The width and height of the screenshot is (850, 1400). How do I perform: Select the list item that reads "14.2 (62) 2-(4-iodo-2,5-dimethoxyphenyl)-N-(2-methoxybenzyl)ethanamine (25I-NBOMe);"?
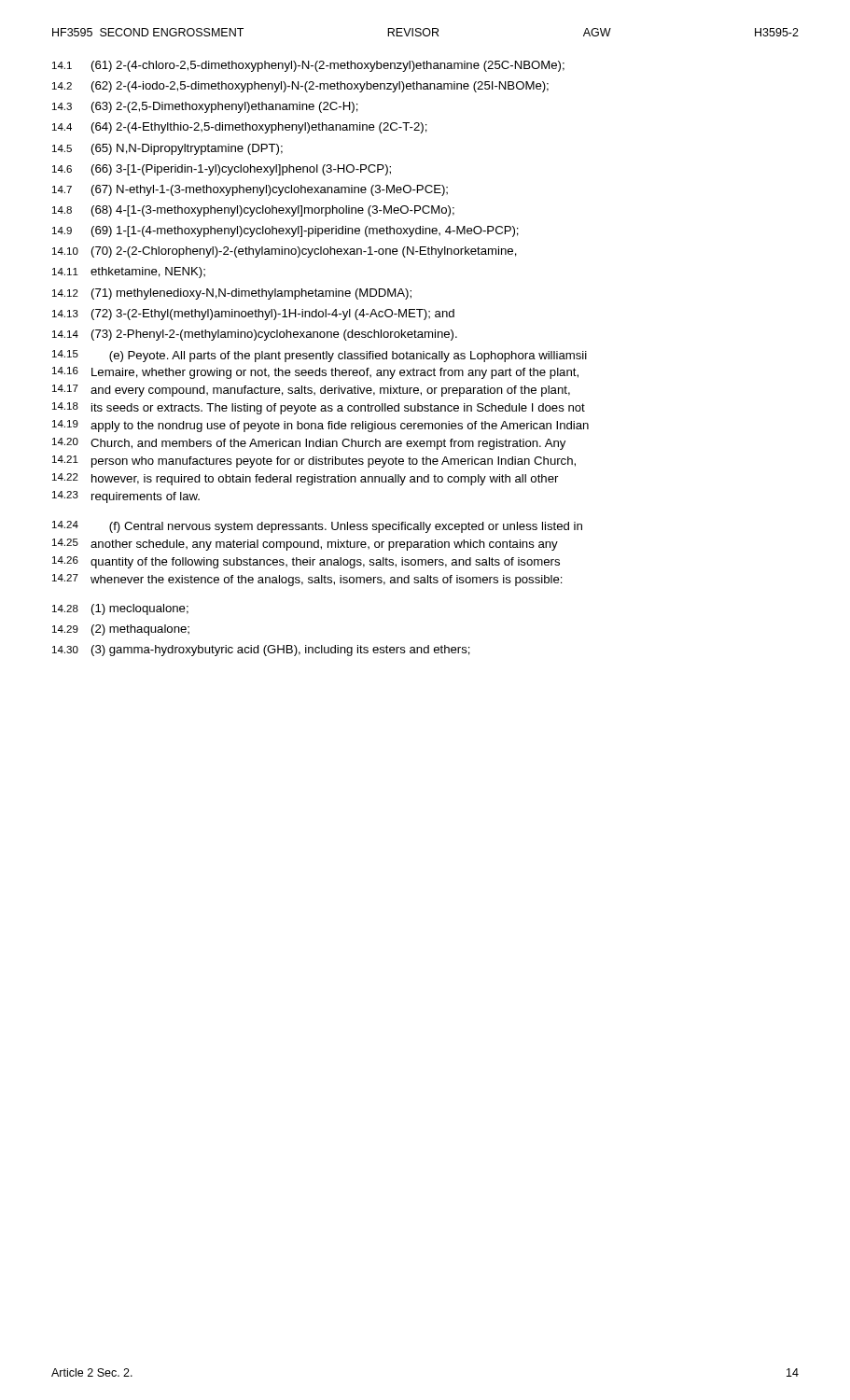point(425,86)
